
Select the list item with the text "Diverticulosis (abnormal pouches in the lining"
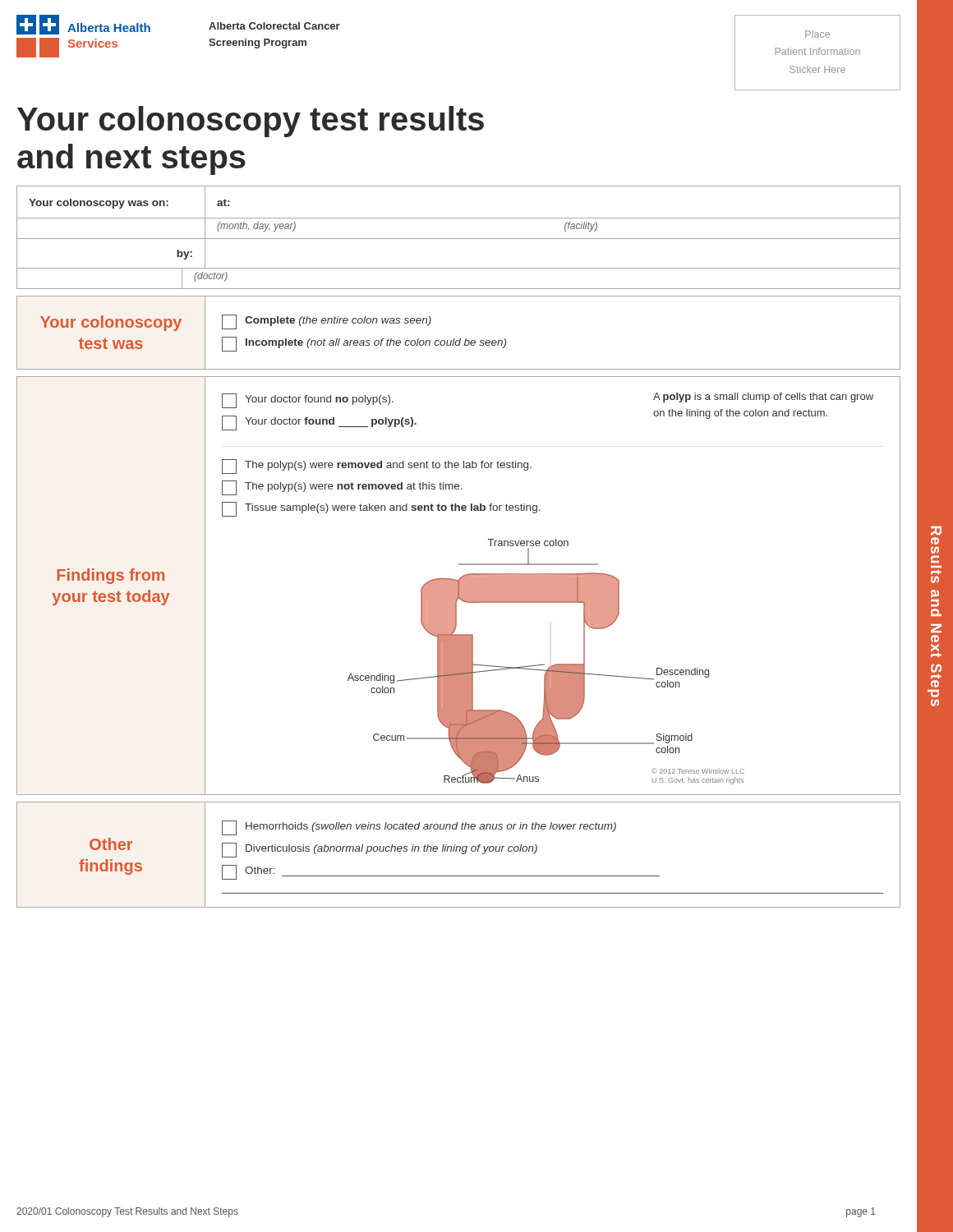tap(380, 850)
